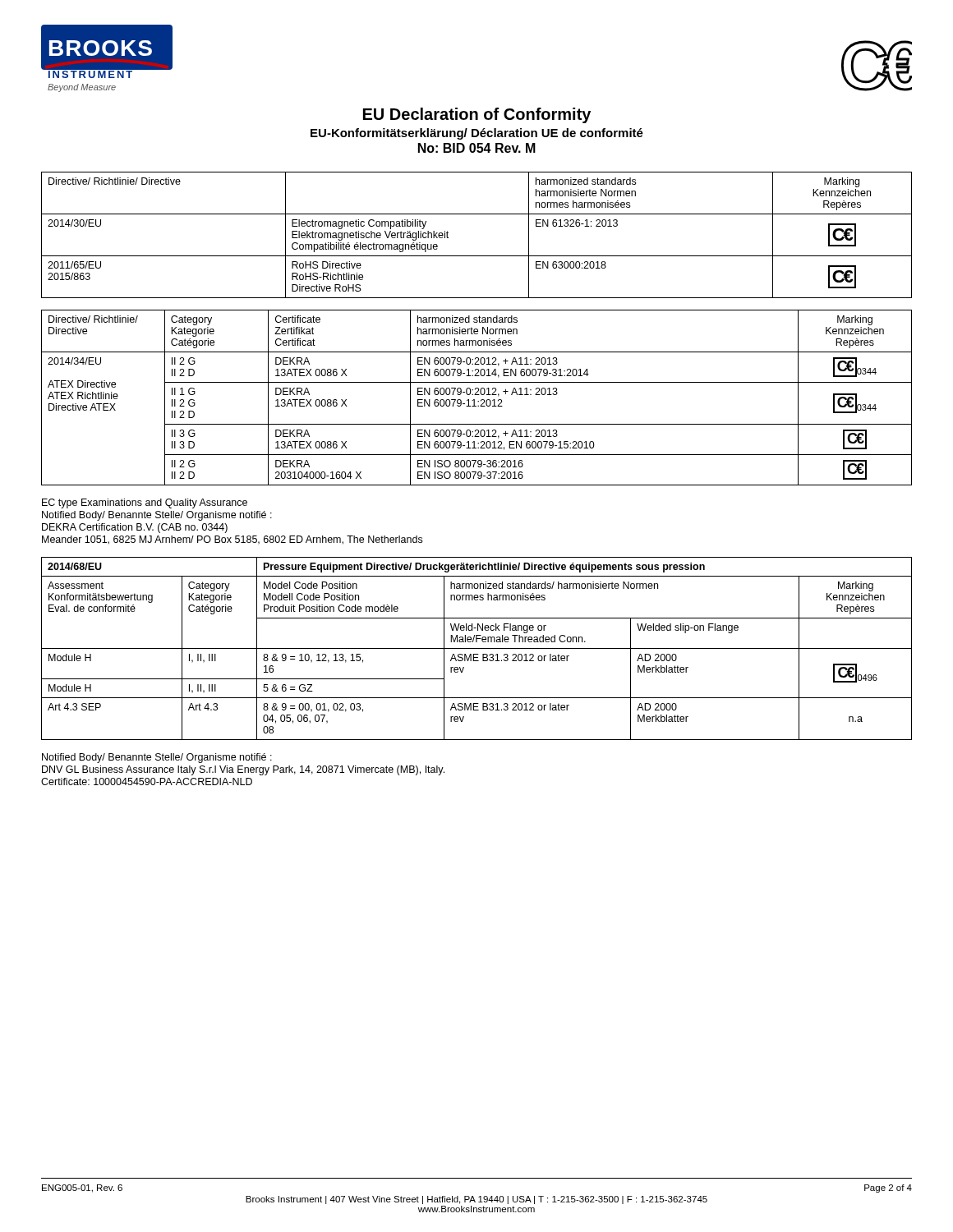Select the table that reads "RoHS Directive RoHS-Richtlinie Directive RoHS"
The height and width of the screenshot is (1232, 953).
476,235
